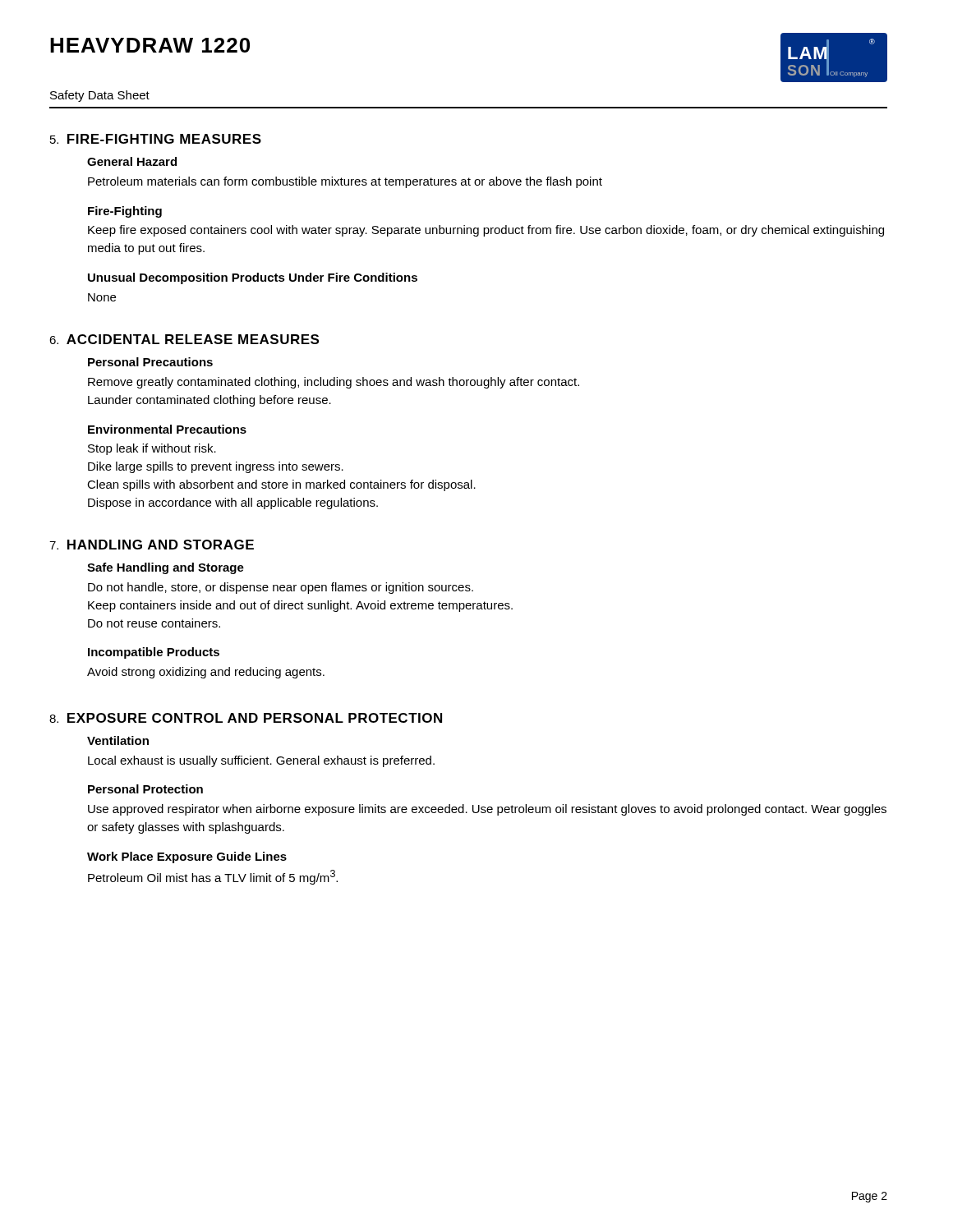953x1232 pixels.
Task: Select the text starting "Work Place Exposure Guide Lines"
Action: click(x=187, y=857)
